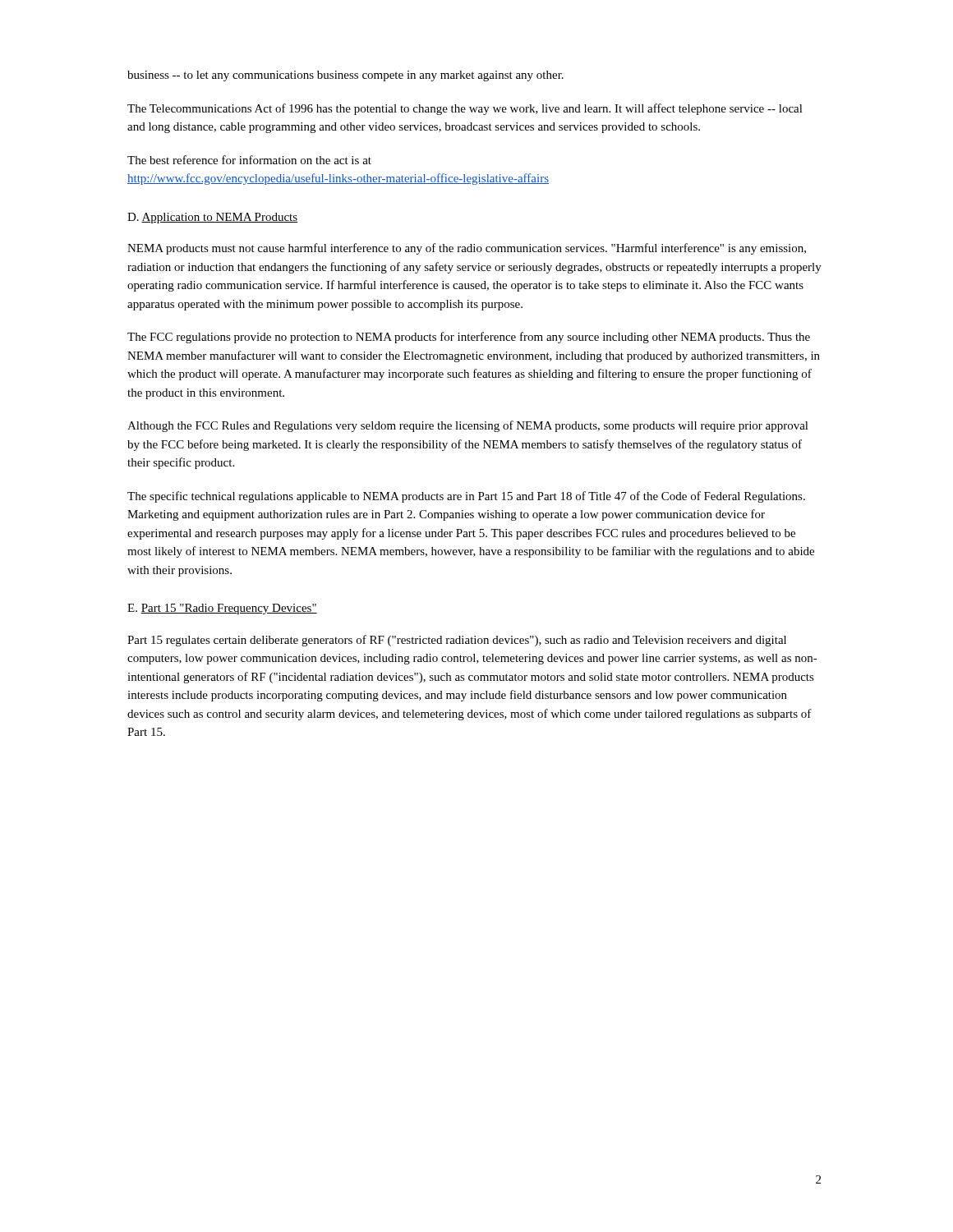The width and height of the screenshot is (953, 1232).
Task: Point to the text starting "Part 15 regulates certain deliberate generators of"
Action: point(472,686)
